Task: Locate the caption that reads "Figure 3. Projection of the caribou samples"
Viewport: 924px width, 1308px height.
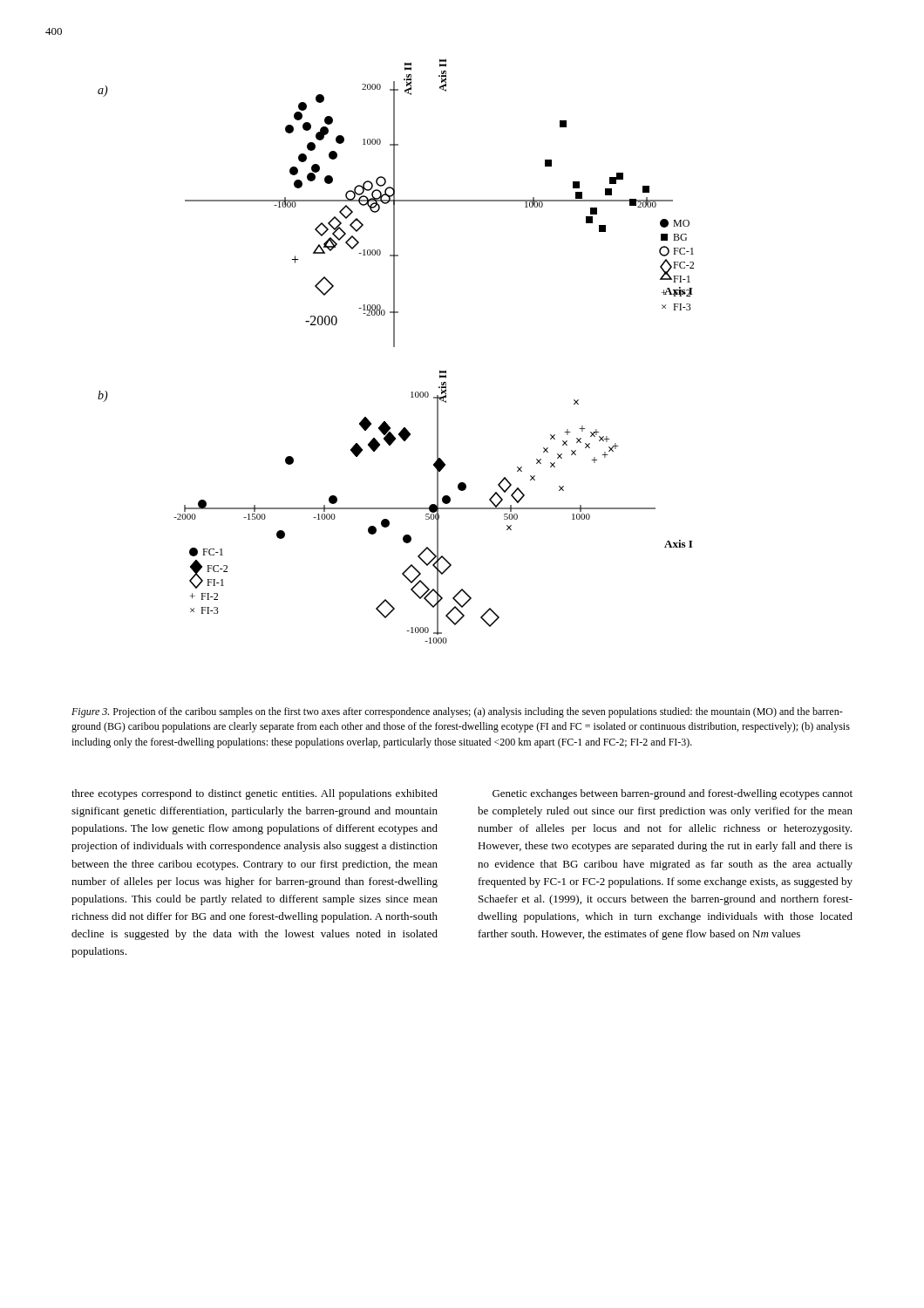Action: (461, 727)
